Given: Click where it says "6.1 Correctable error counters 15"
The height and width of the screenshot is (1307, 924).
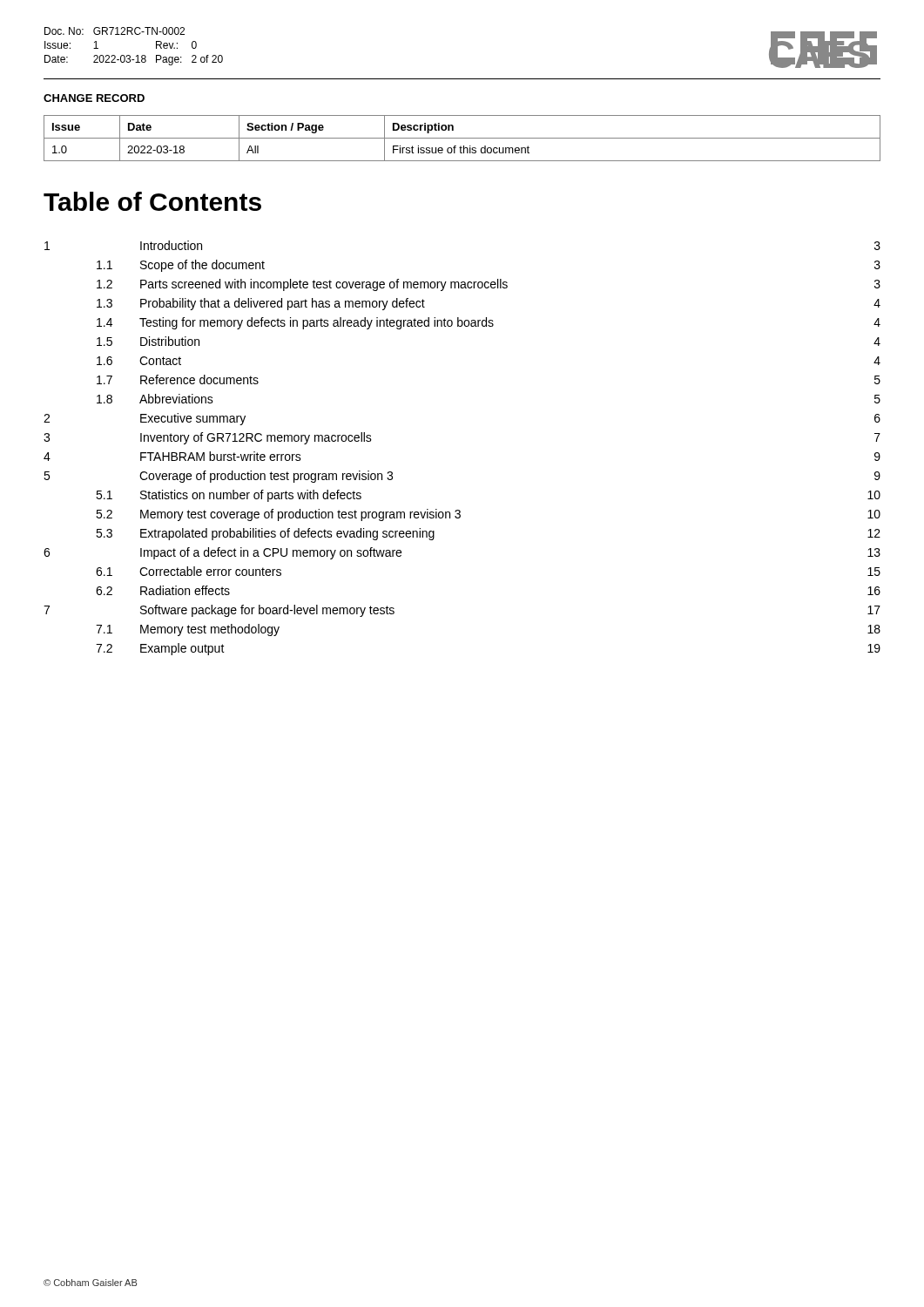Looking at the screenshot, I should [209, 572].
